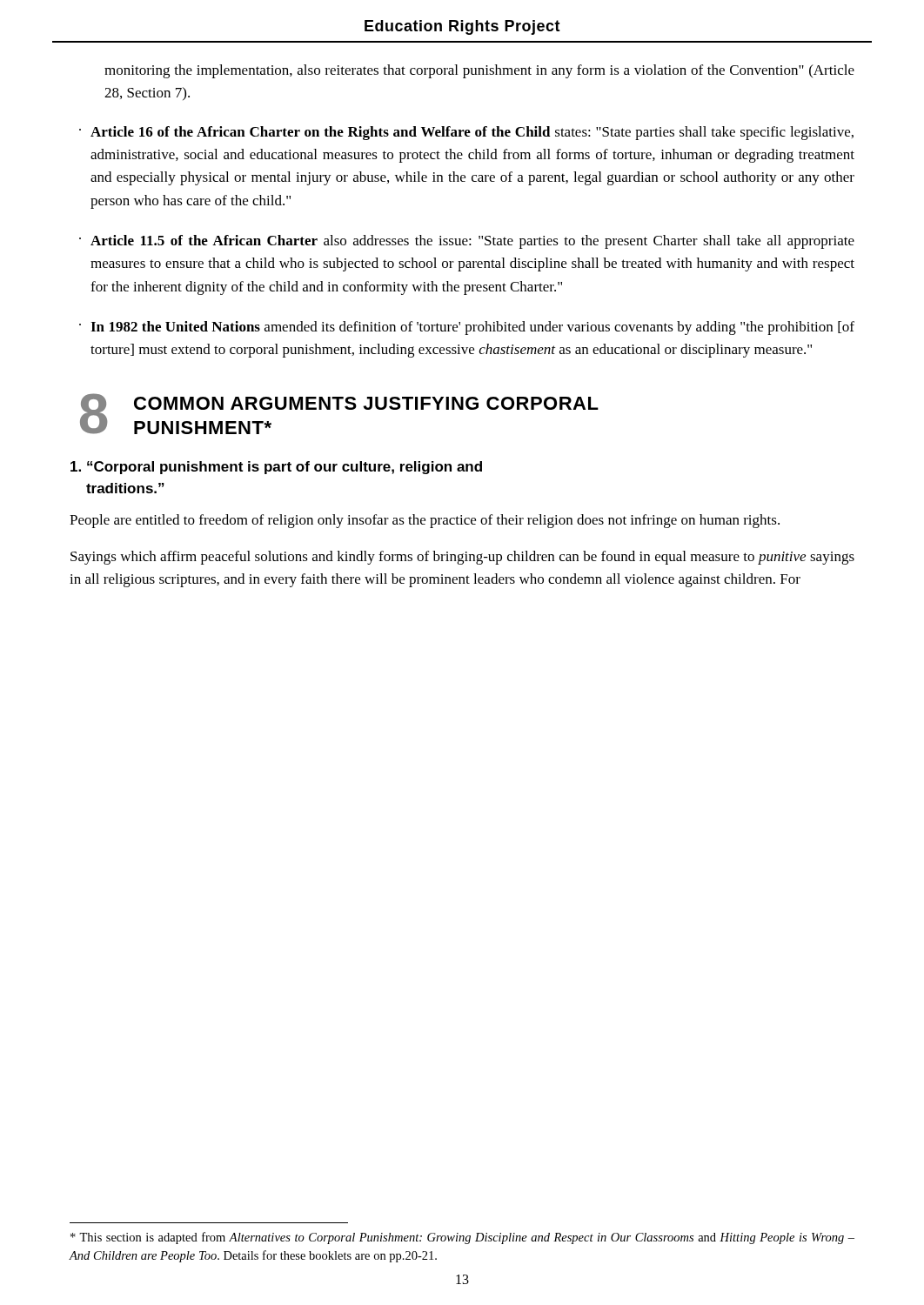924x1305 pixels.
Task: Navigate to the text starting "· Article 11.5 of"
Action: tap(466, 264)
